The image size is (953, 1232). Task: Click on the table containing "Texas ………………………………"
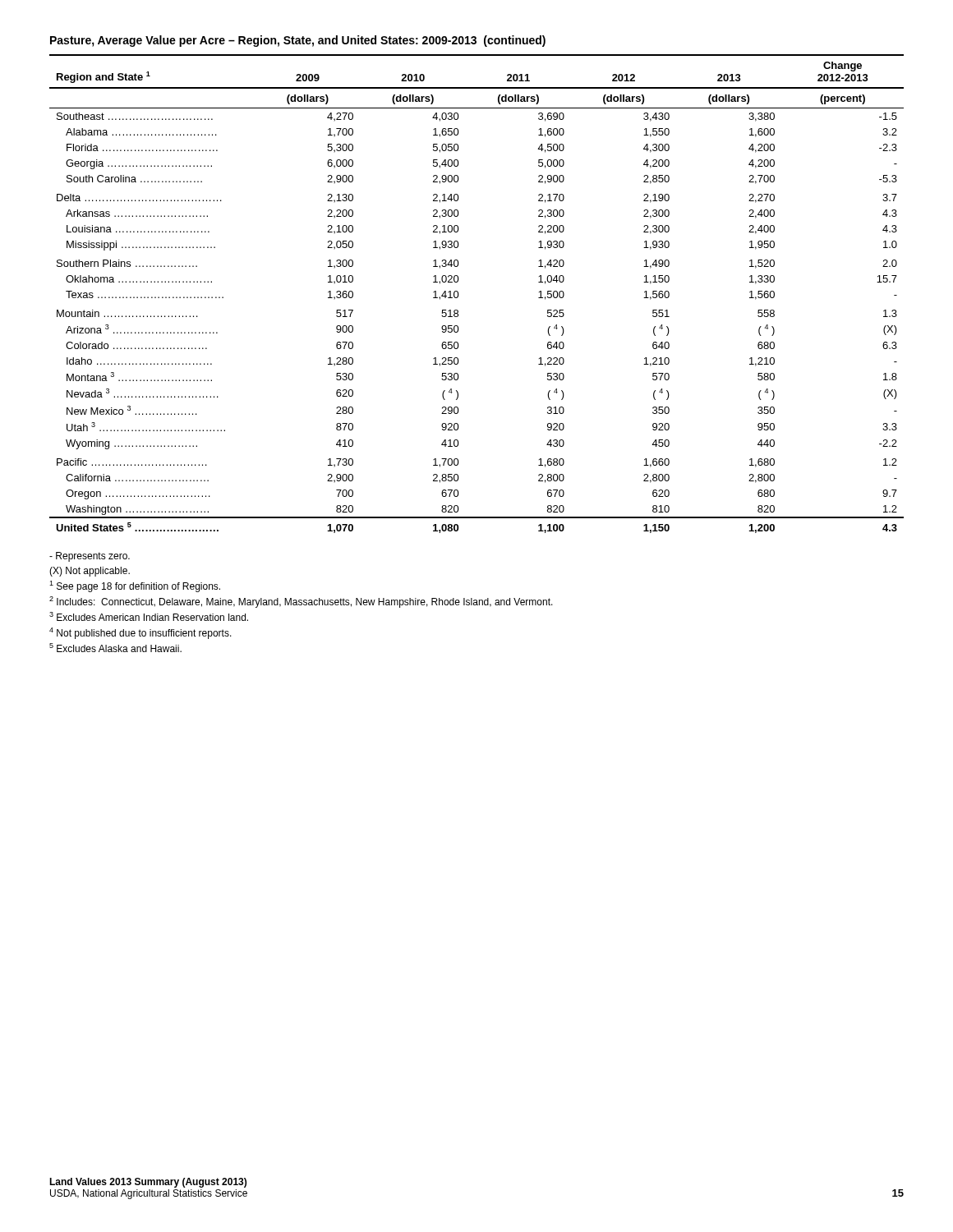[x=476, y=295]
